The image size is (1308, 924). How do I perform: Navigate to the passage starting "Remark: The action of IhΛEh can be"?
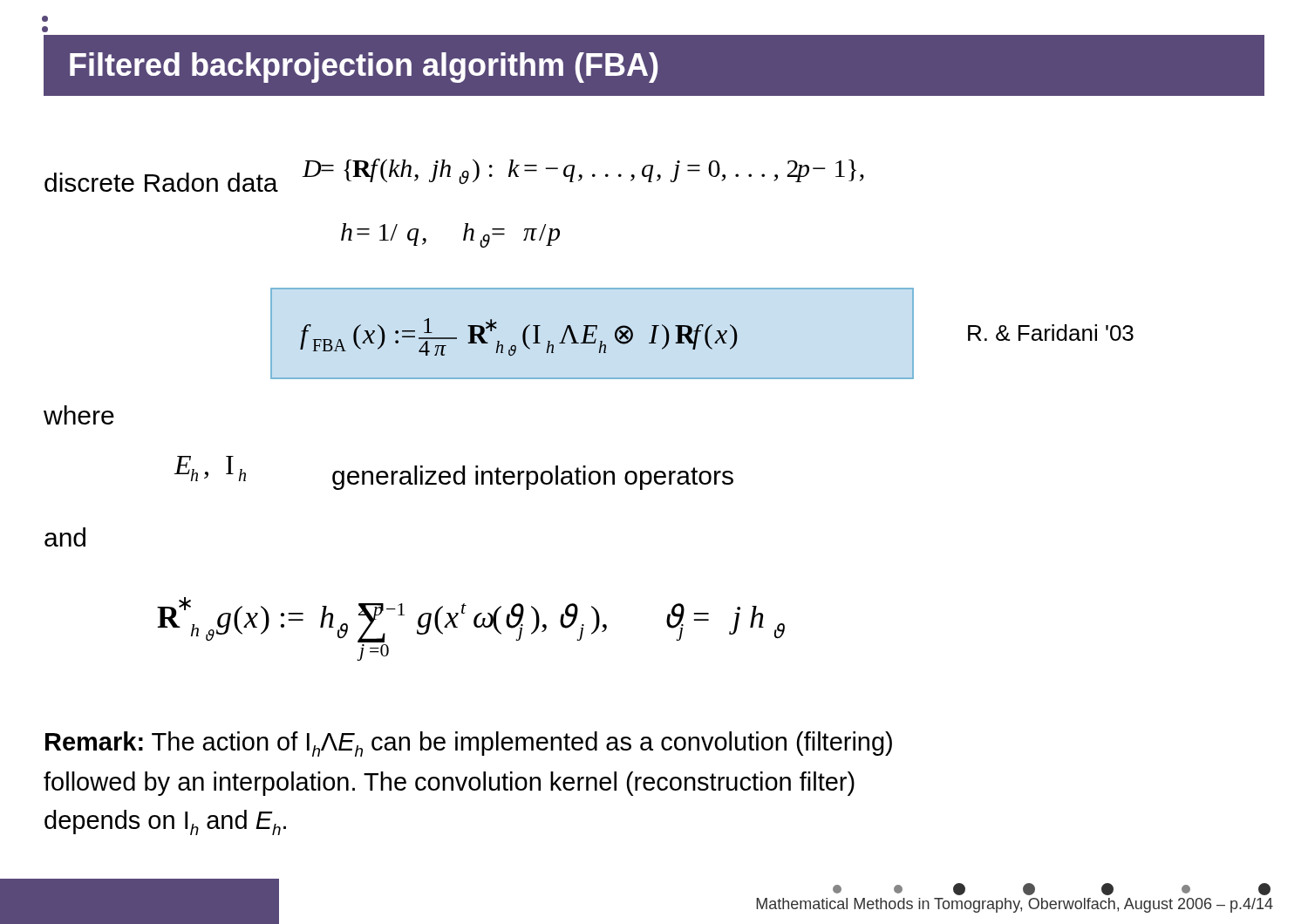coord(469,783)
